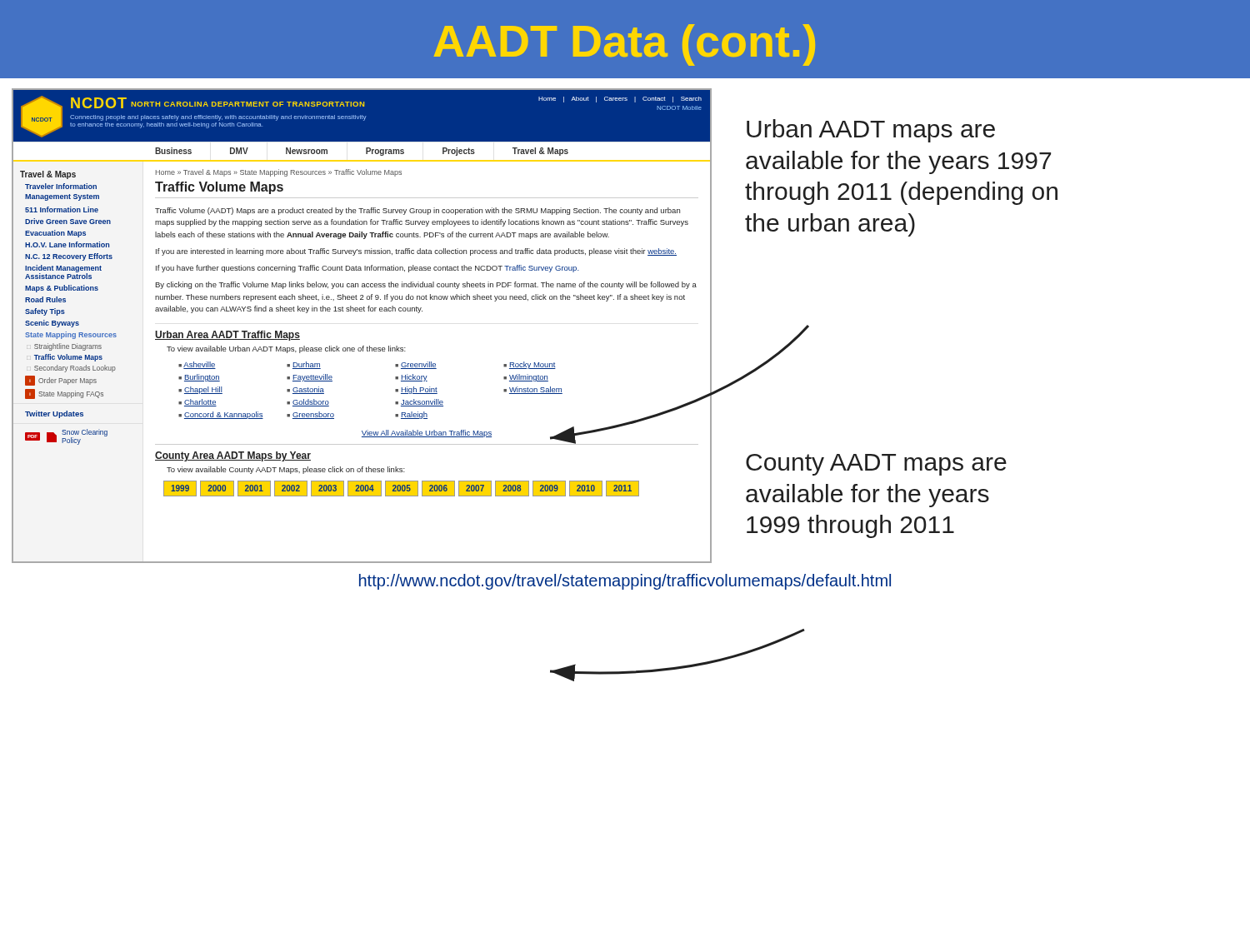Where does it say "AADT Data (cont.)"?
The height and width of the screenshot is (952, 1250).
tap(625, 41)
